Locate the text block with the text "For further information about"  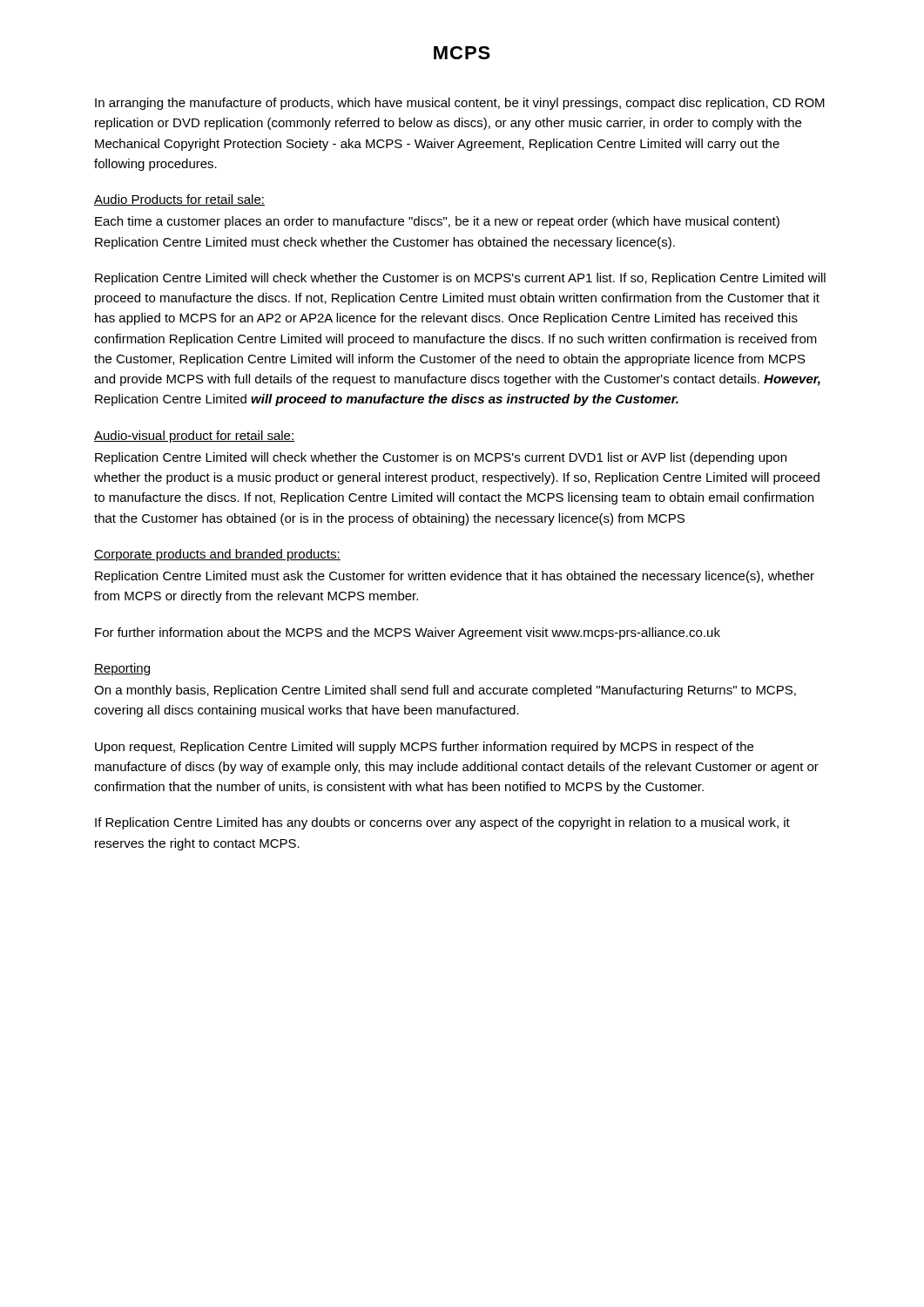coord(407,632)
